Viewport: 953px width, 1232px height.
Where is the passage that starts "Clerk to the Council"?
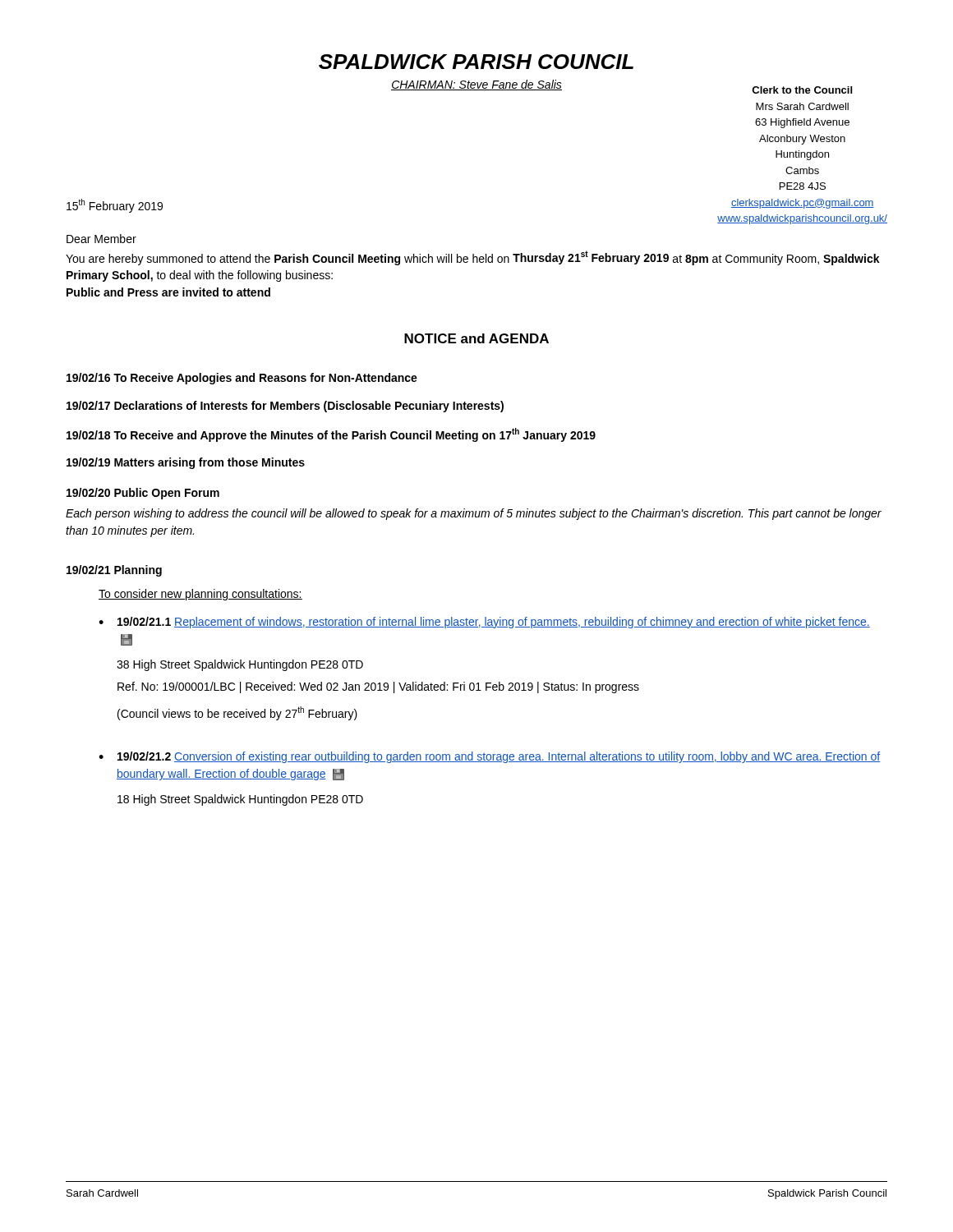802,154
